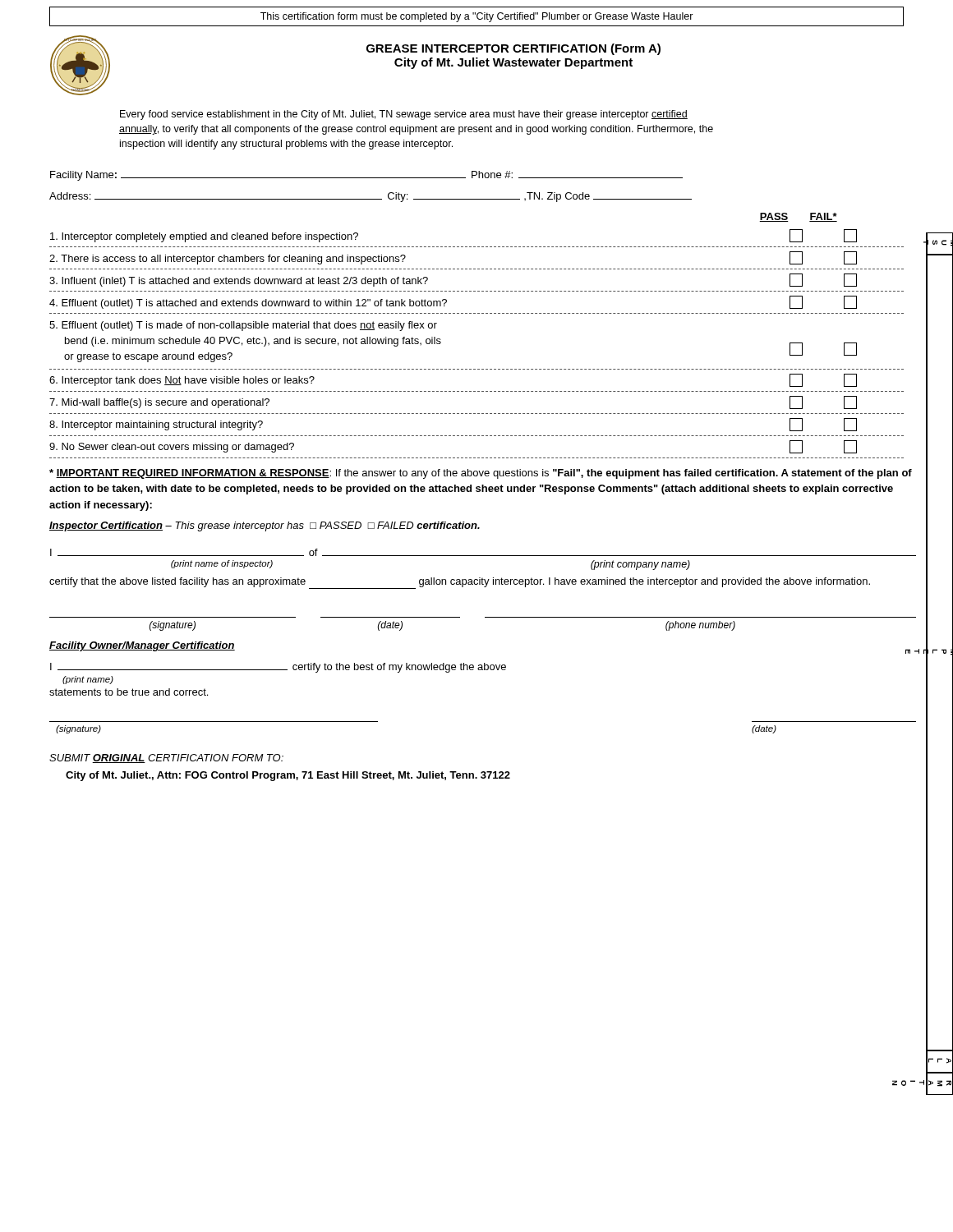Click on the list item that says "5. Effluent (outlet) T is made of non-collapsible"
The image size is (953, 1232).
click(x=243, y=326)
